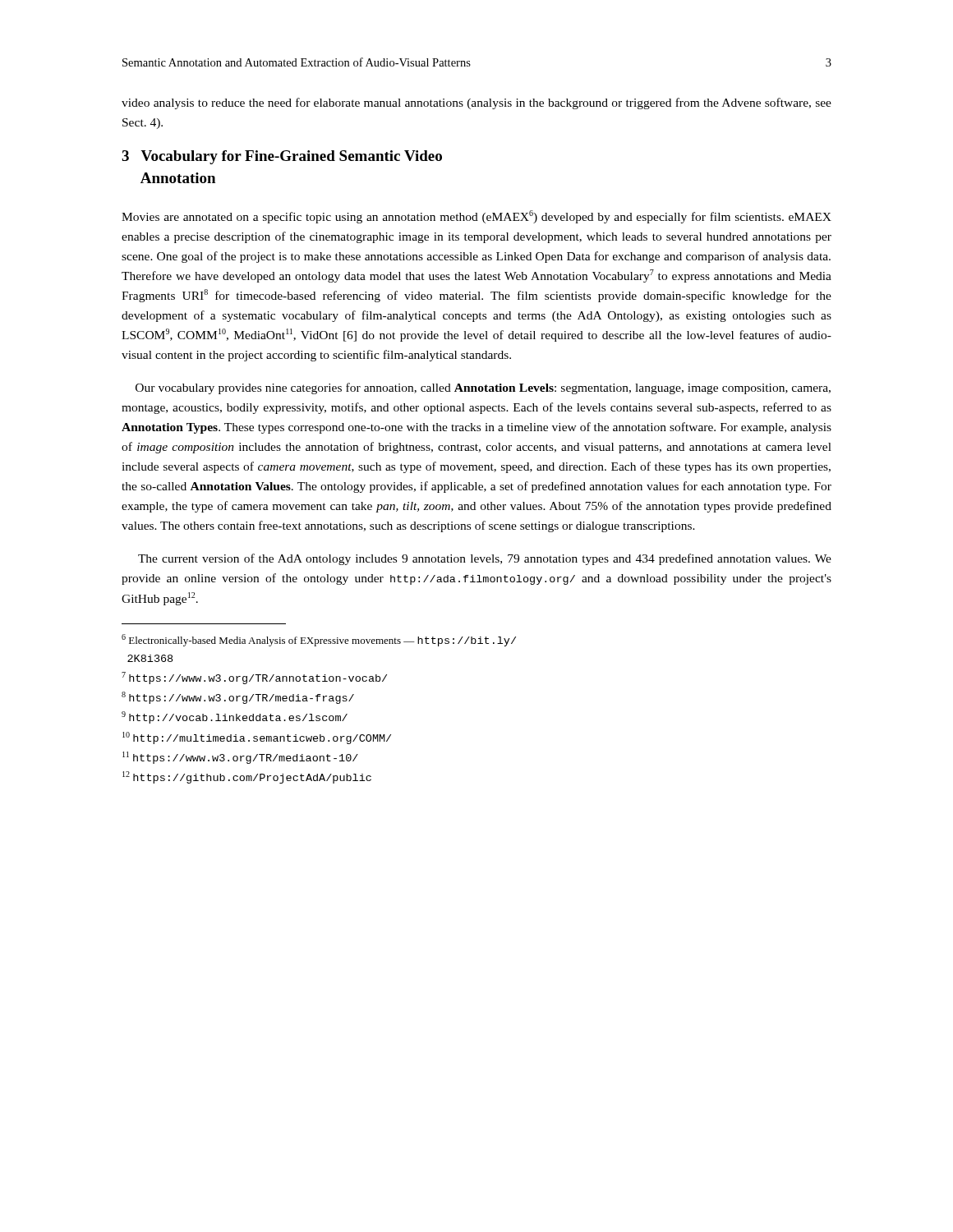The height and width of the screenshot is (1232, 953).
Task: Click on the footnote containing "12 https://github.com/ProjectAdA/public"
Action: pyautogui.click(x=247, y=777)
